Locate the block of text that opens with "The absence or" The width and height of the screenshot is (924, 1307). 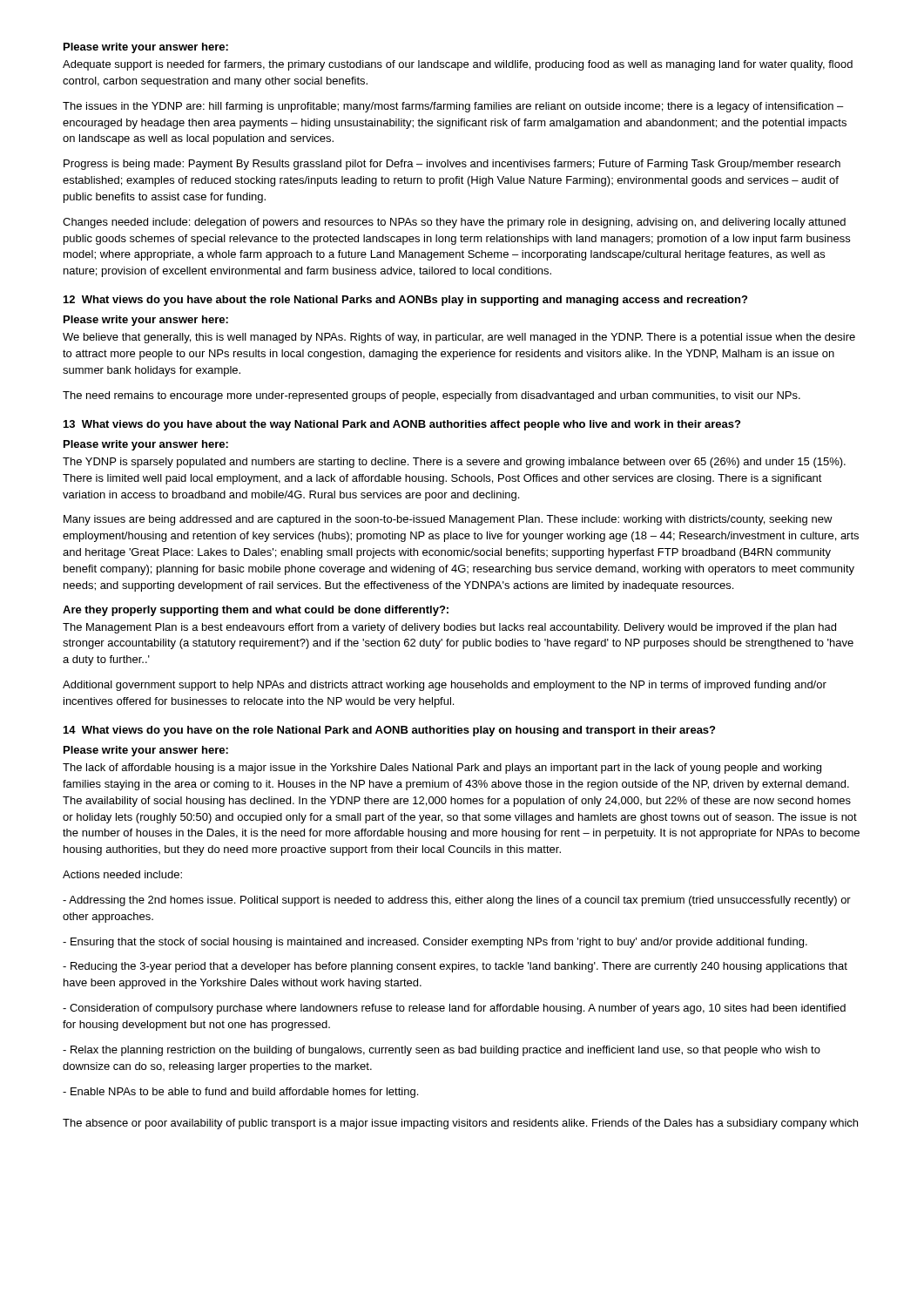pyautogui.click(x=462, y=1124)
